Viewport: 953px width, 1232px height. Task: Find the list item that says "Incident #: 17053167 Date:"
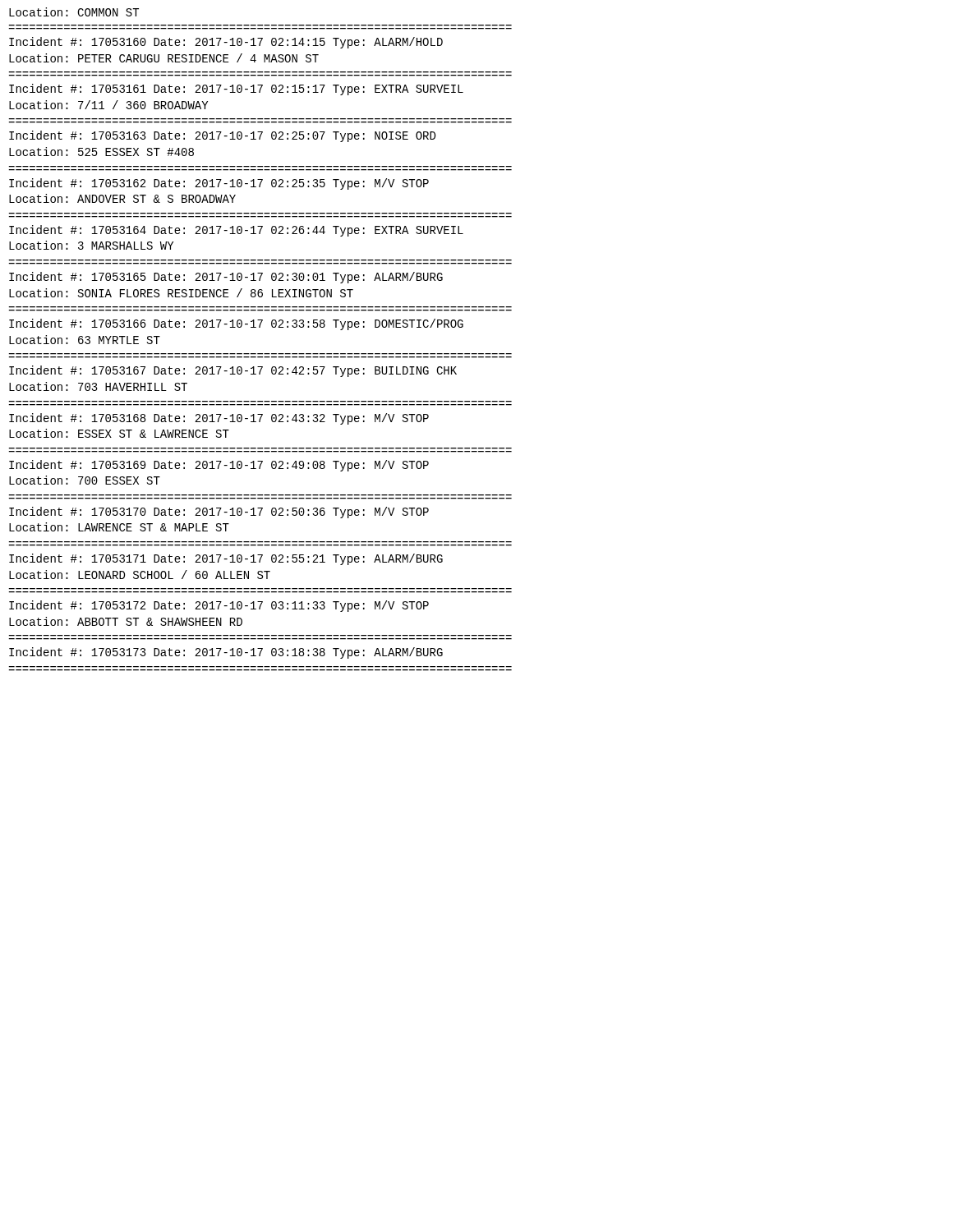click(x=233, y=371)
